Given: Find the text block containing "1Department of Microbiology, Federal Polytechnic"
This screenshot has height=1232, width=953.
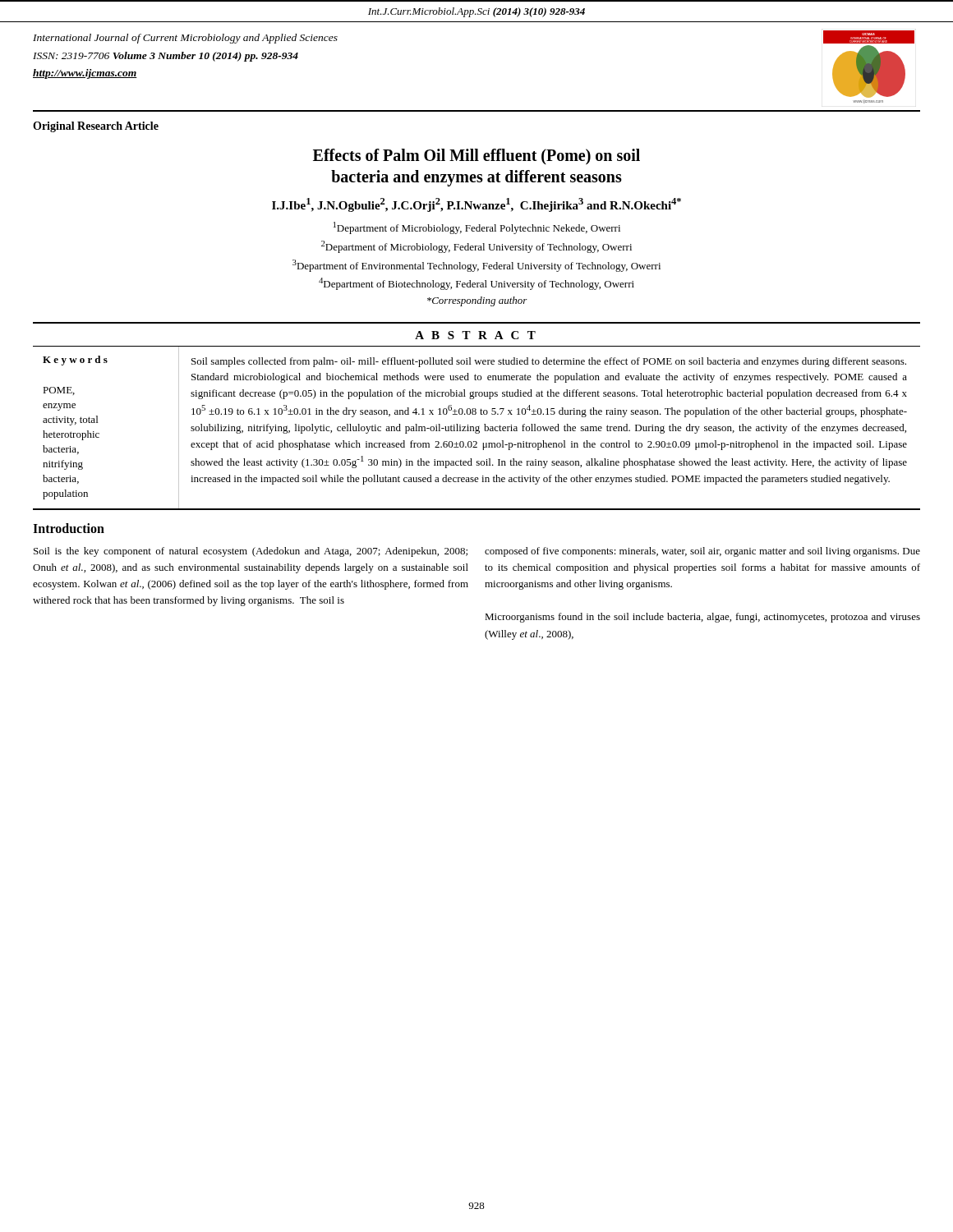Looking at the screenshot, I should click(x=476, y=263).
